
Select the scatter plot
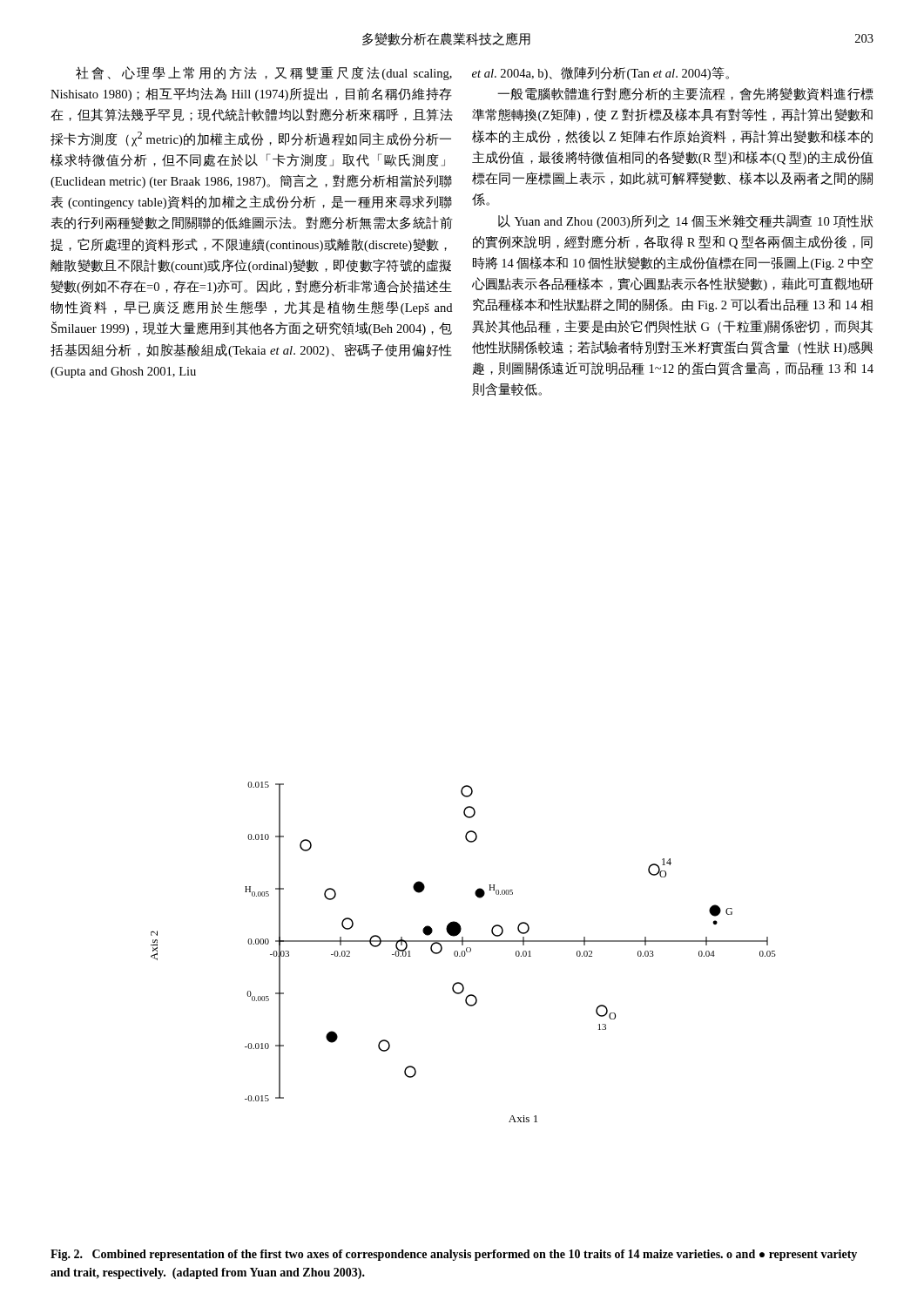click(462, 958)
